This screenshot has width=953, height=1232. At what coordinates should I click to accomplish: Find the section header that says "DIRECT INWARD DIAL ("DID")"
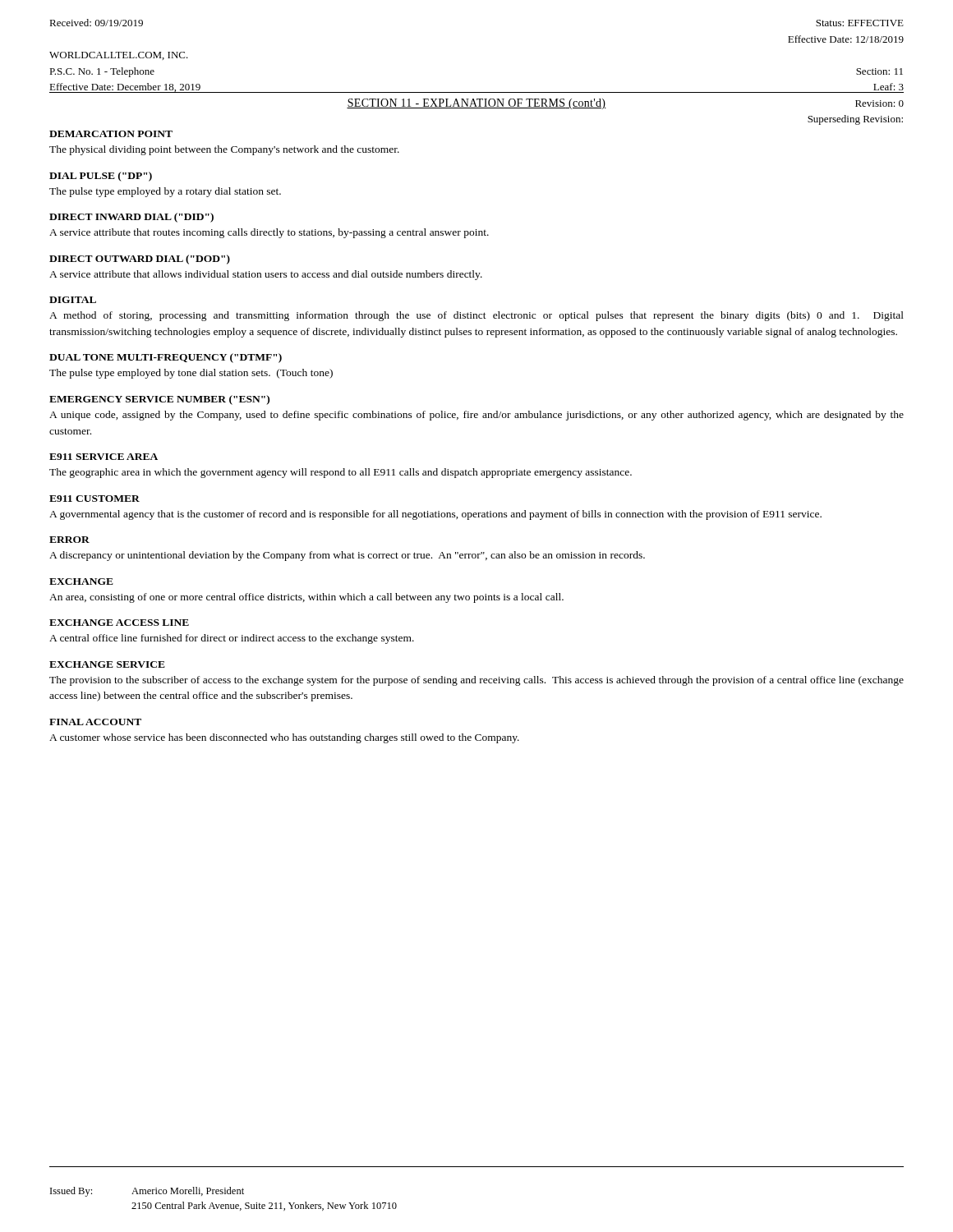pos(132,217)
